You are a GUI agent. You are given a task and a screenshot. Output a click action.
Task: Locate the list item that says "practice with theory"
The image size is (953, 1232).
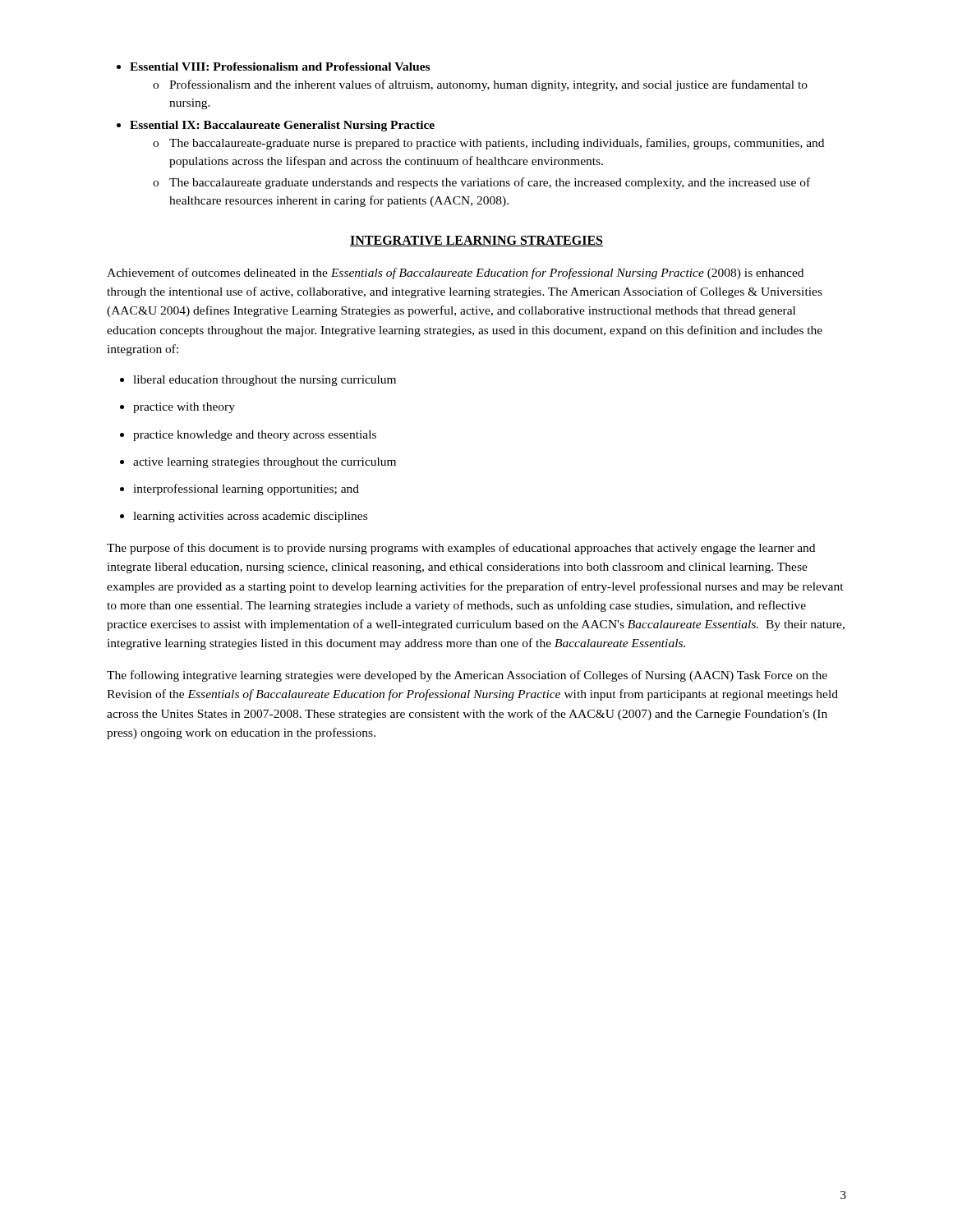click(x=177, y=408)
